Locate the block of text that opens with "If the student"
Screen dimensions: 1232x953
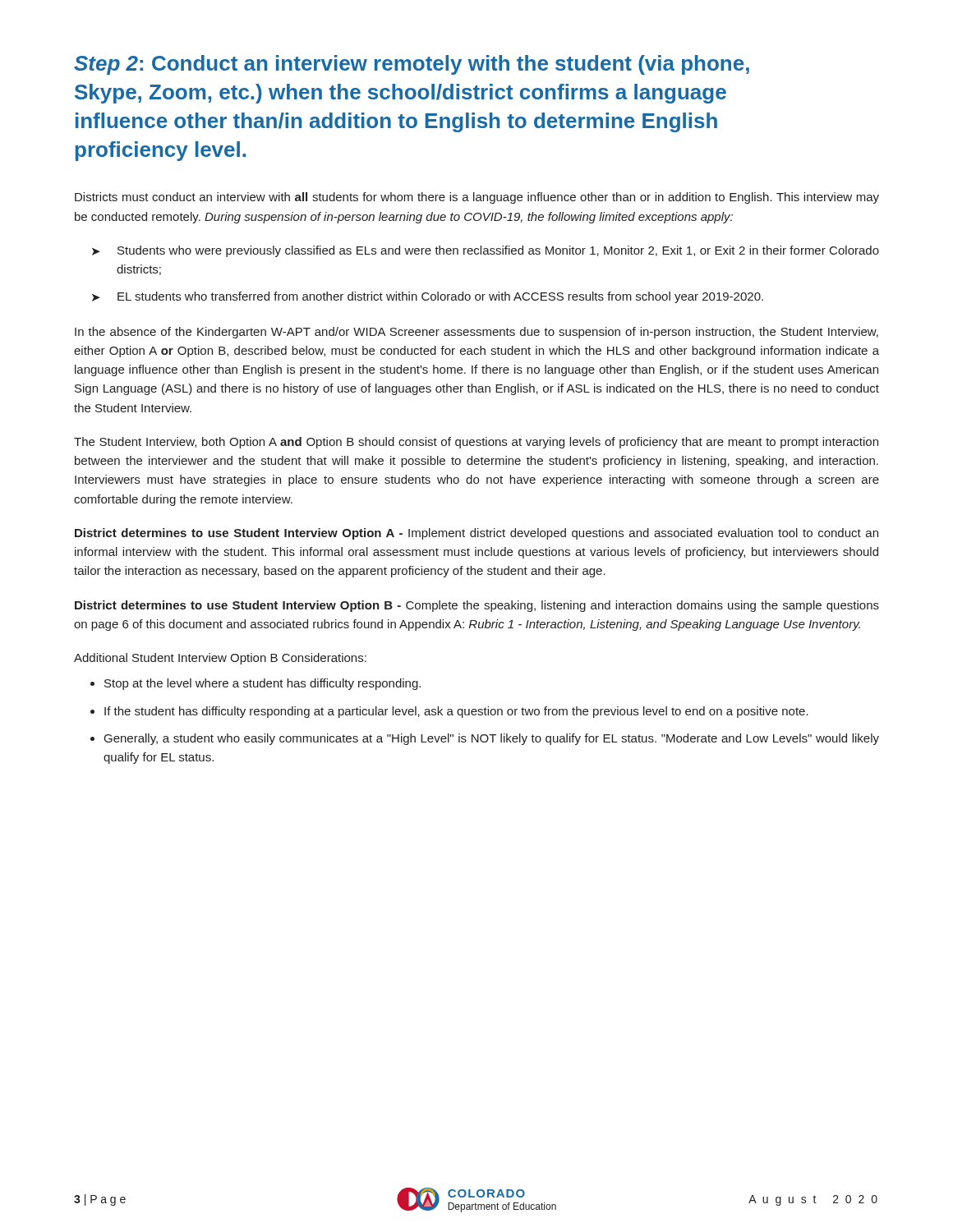456,711
